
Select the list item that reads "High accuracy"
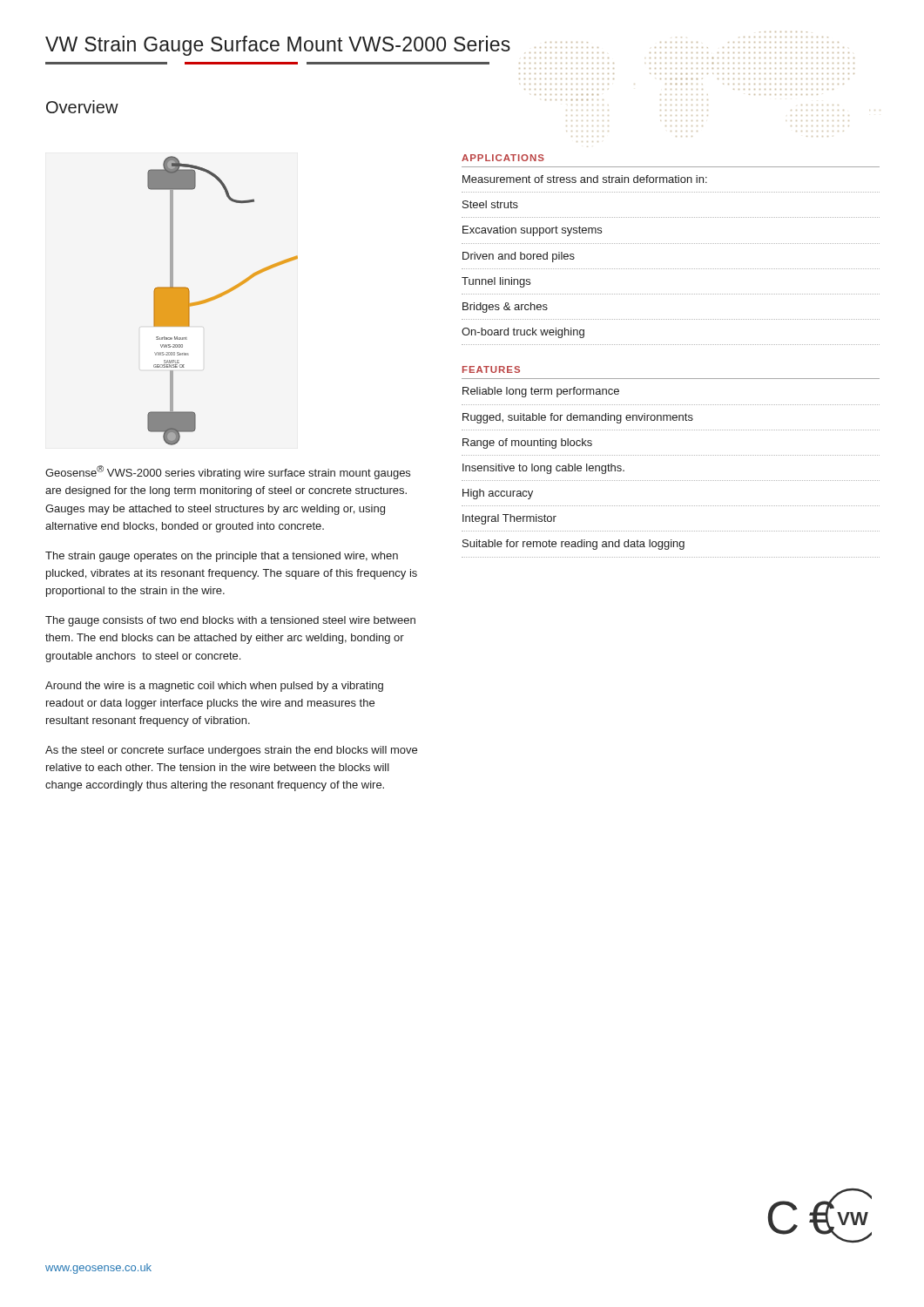[x=497, y=493]
